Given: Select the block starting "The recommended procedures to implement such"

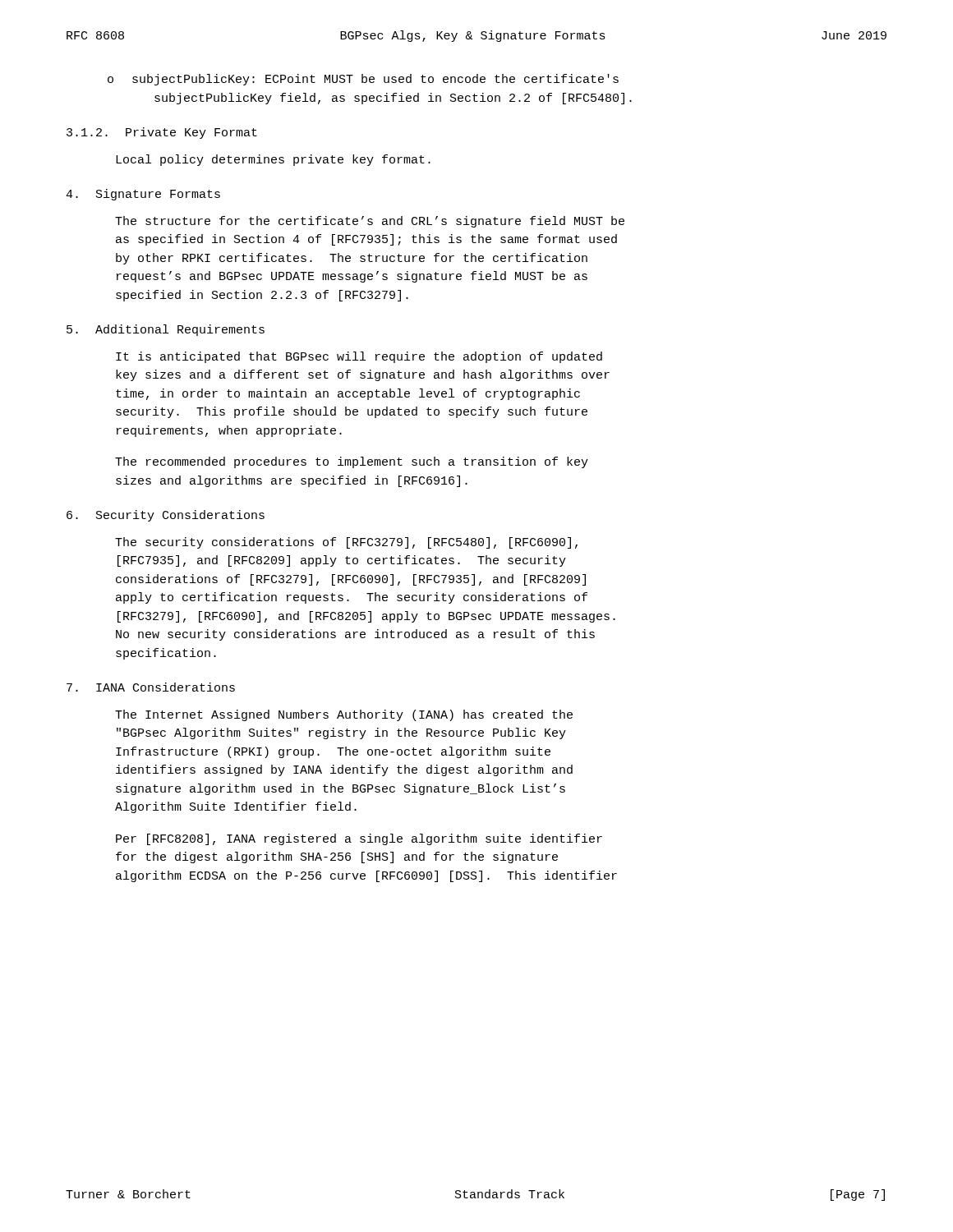Looking at the screenshot, I should pyautogui.click(x=352, y=472).
